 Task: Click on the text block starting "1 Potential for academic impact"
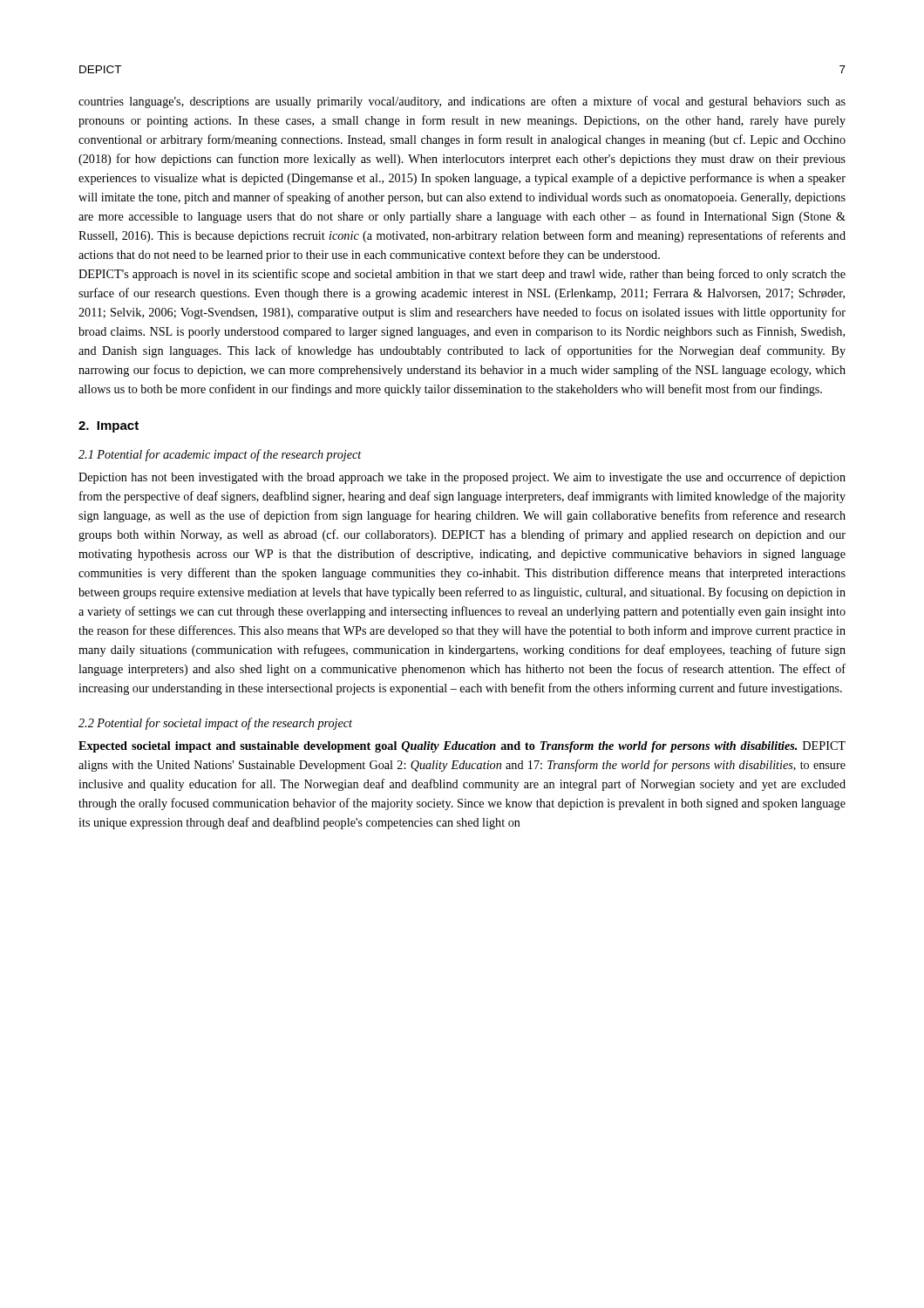point(220,454)
